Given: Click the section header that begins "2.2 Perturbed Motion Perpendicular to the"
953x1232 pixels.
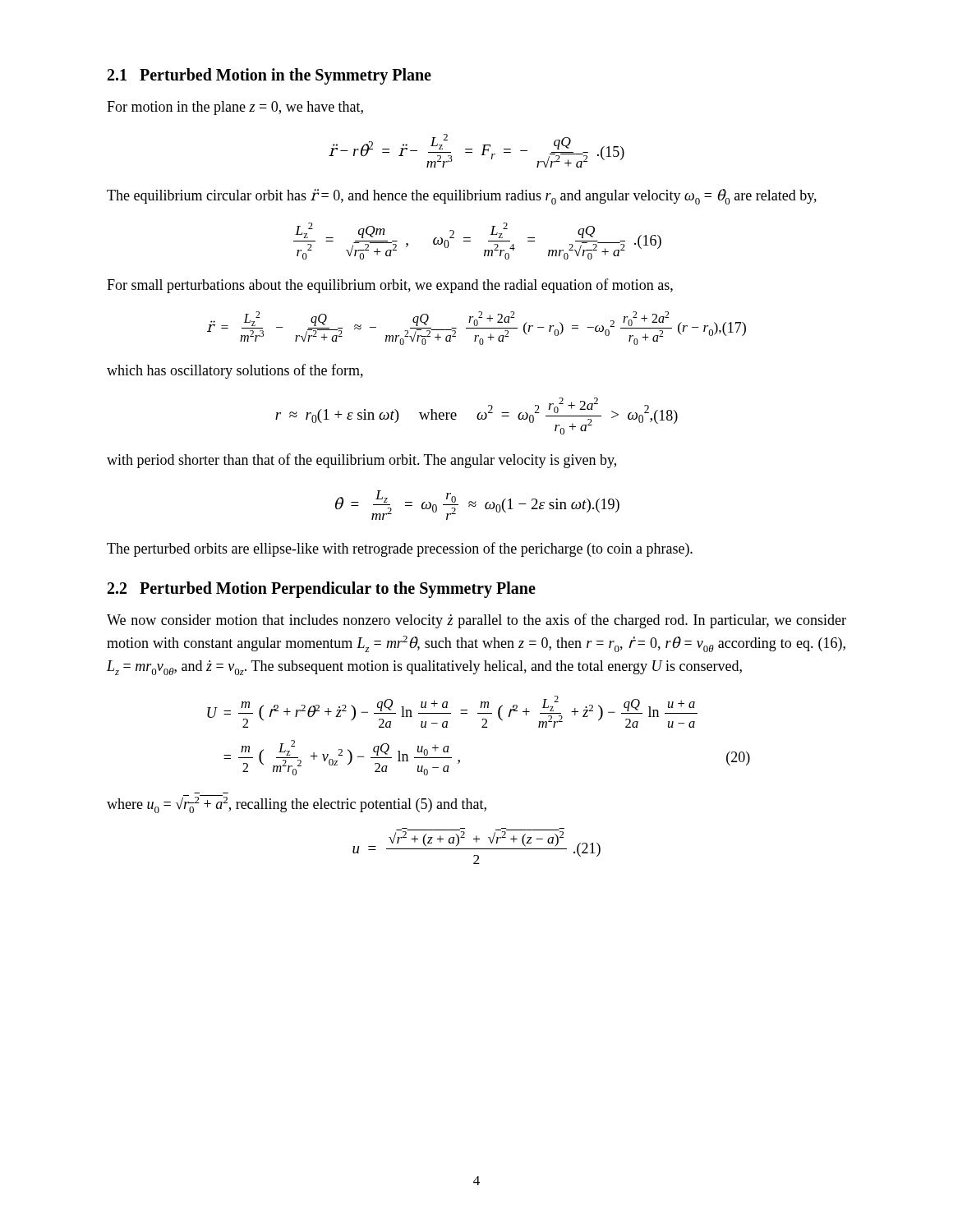Looking at the screenshot, I should coord(321,588).
